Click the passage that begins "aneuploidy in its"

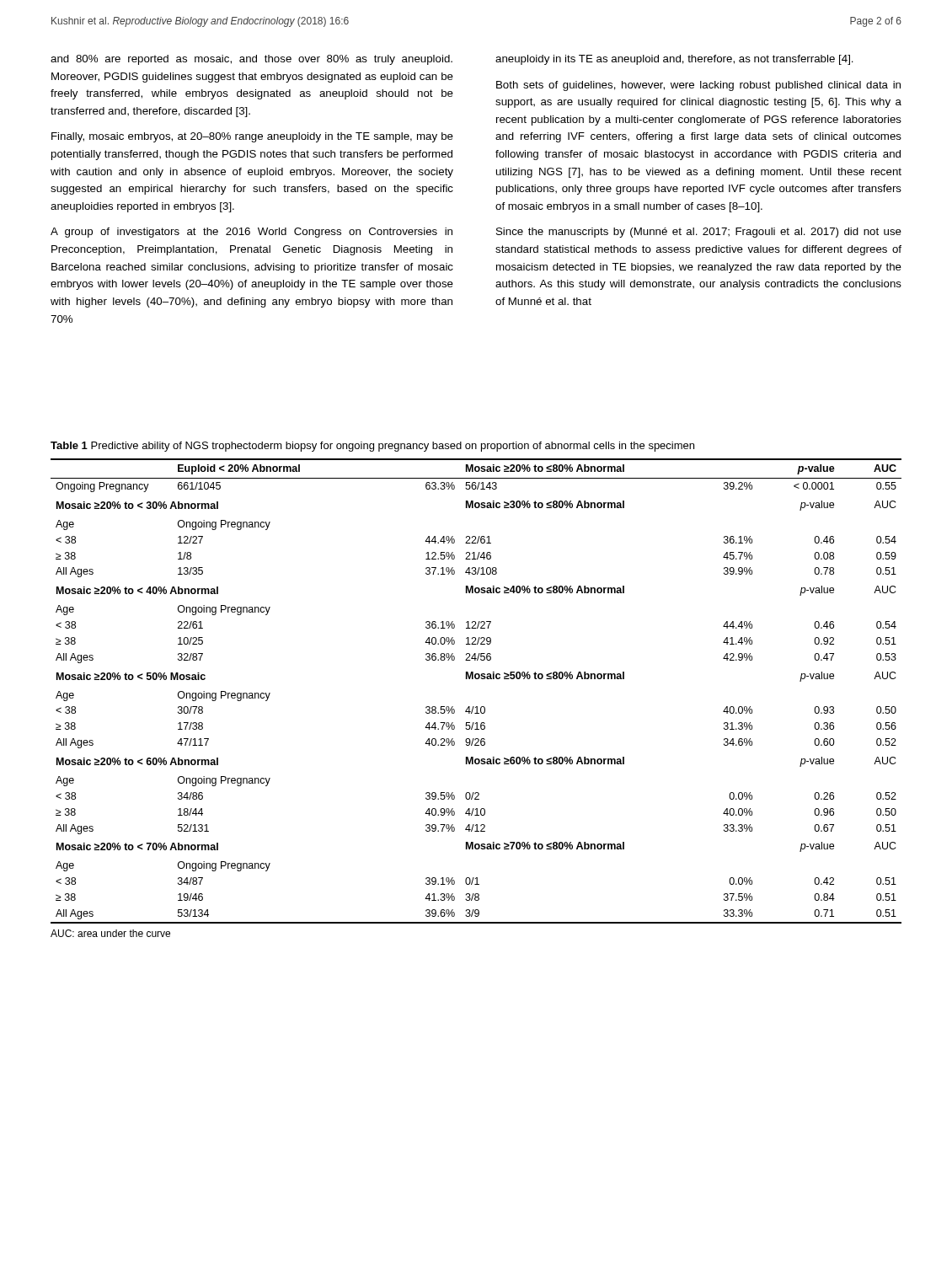[x=675, y=59]
